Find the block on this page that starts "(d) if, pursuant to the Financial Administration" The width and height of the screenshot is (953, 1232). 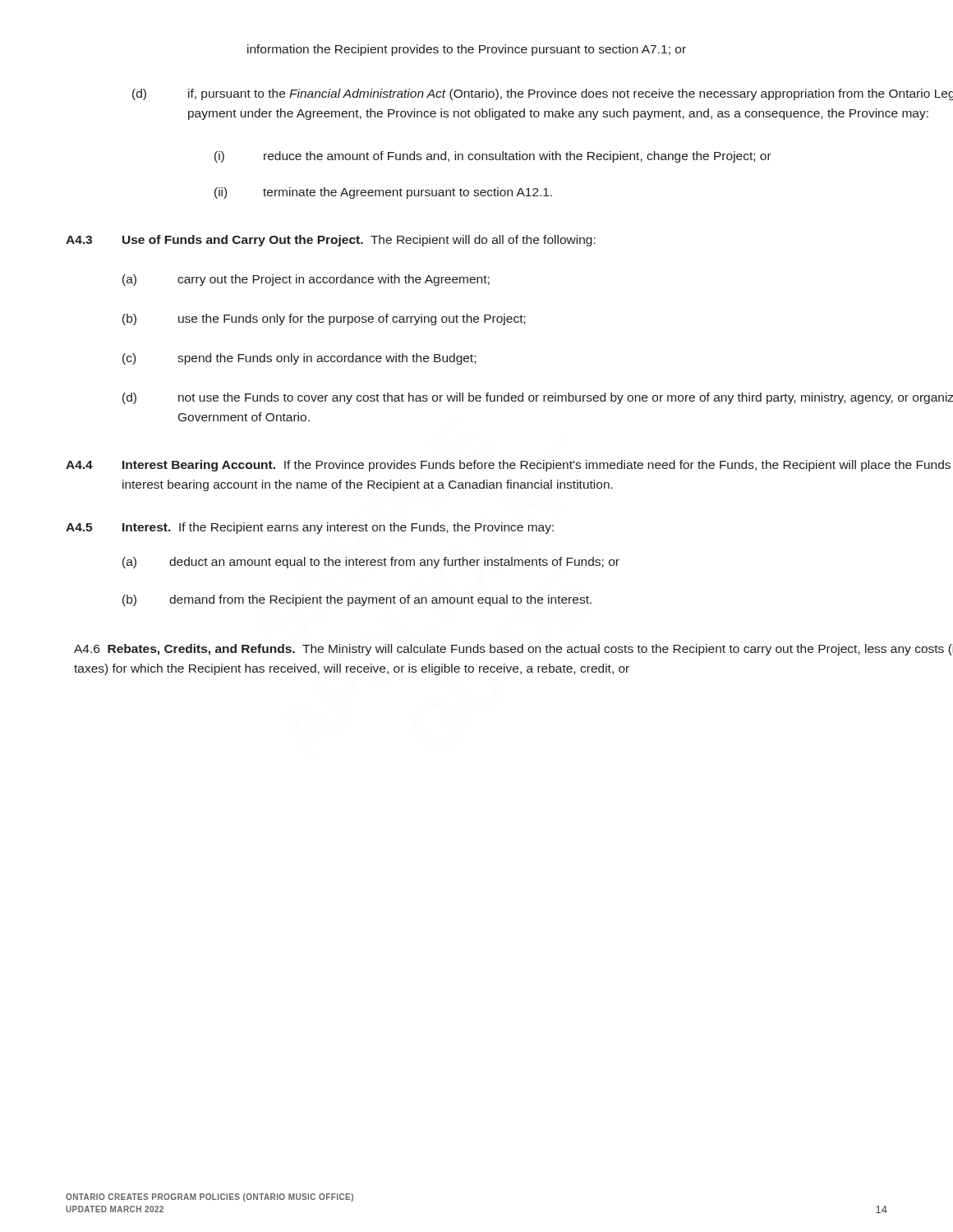pos(542,103)
